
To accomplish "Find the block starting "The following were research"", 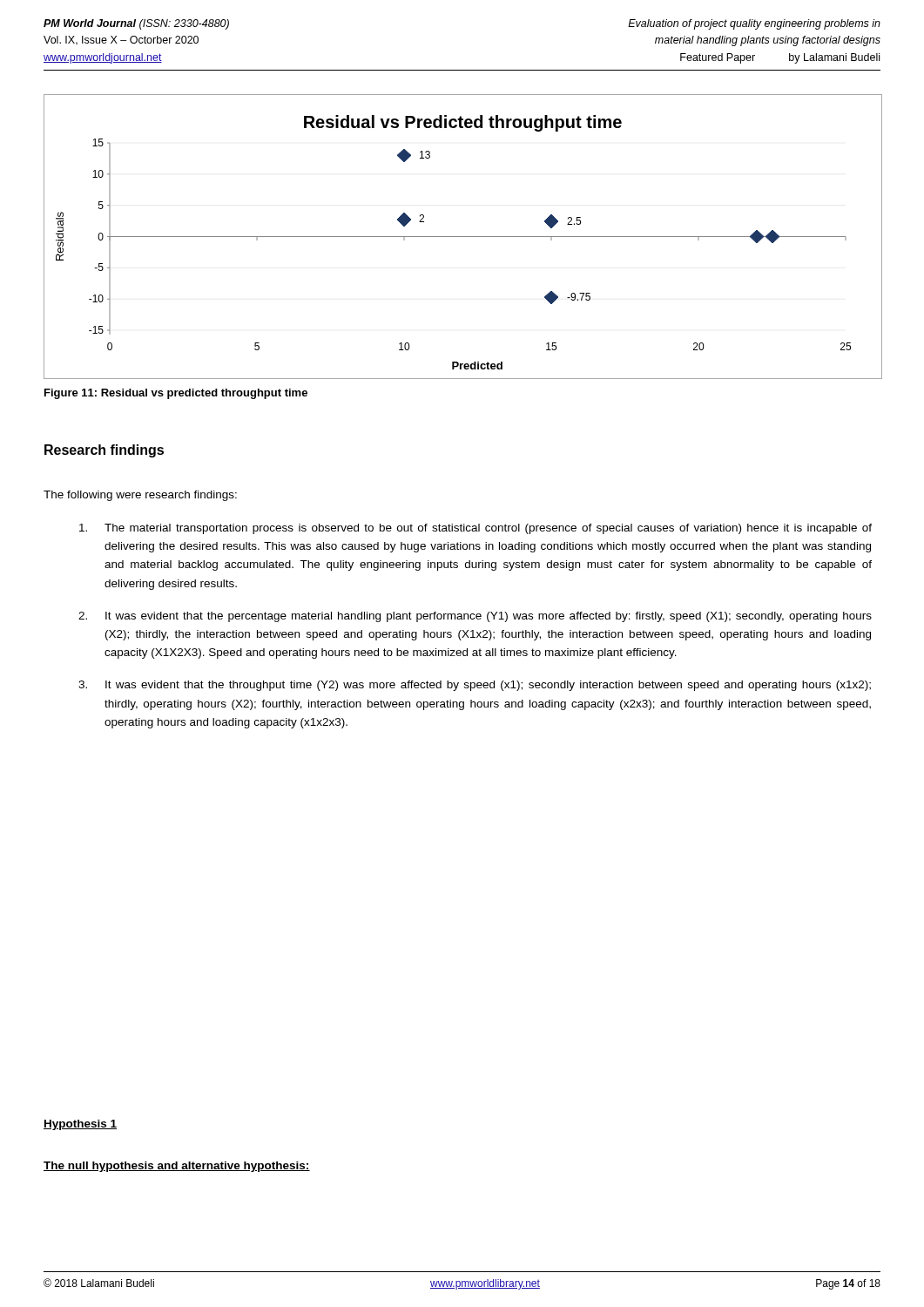I will pos(141,494).
